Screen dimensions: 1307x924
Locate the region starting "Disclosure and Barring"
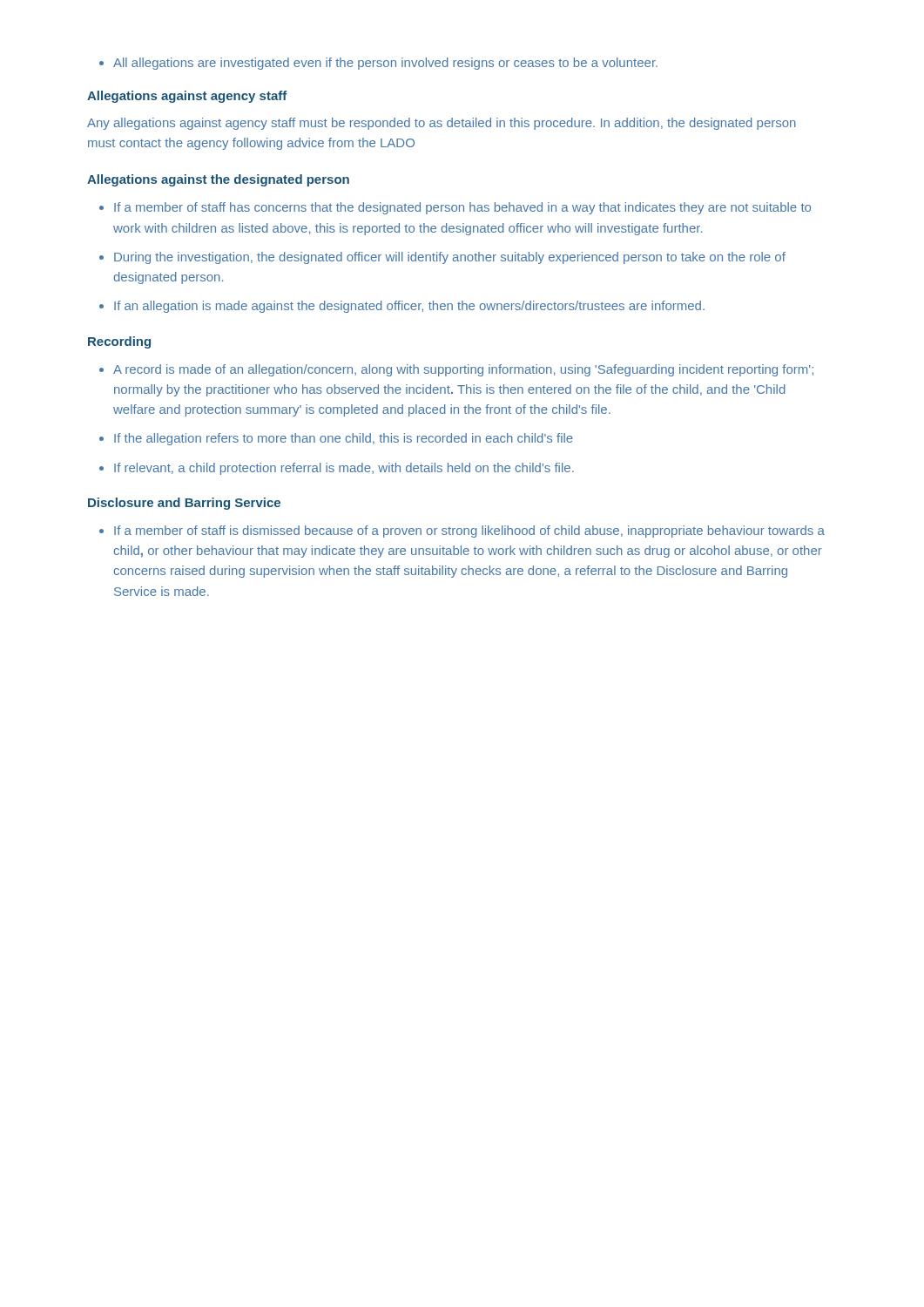184,502
